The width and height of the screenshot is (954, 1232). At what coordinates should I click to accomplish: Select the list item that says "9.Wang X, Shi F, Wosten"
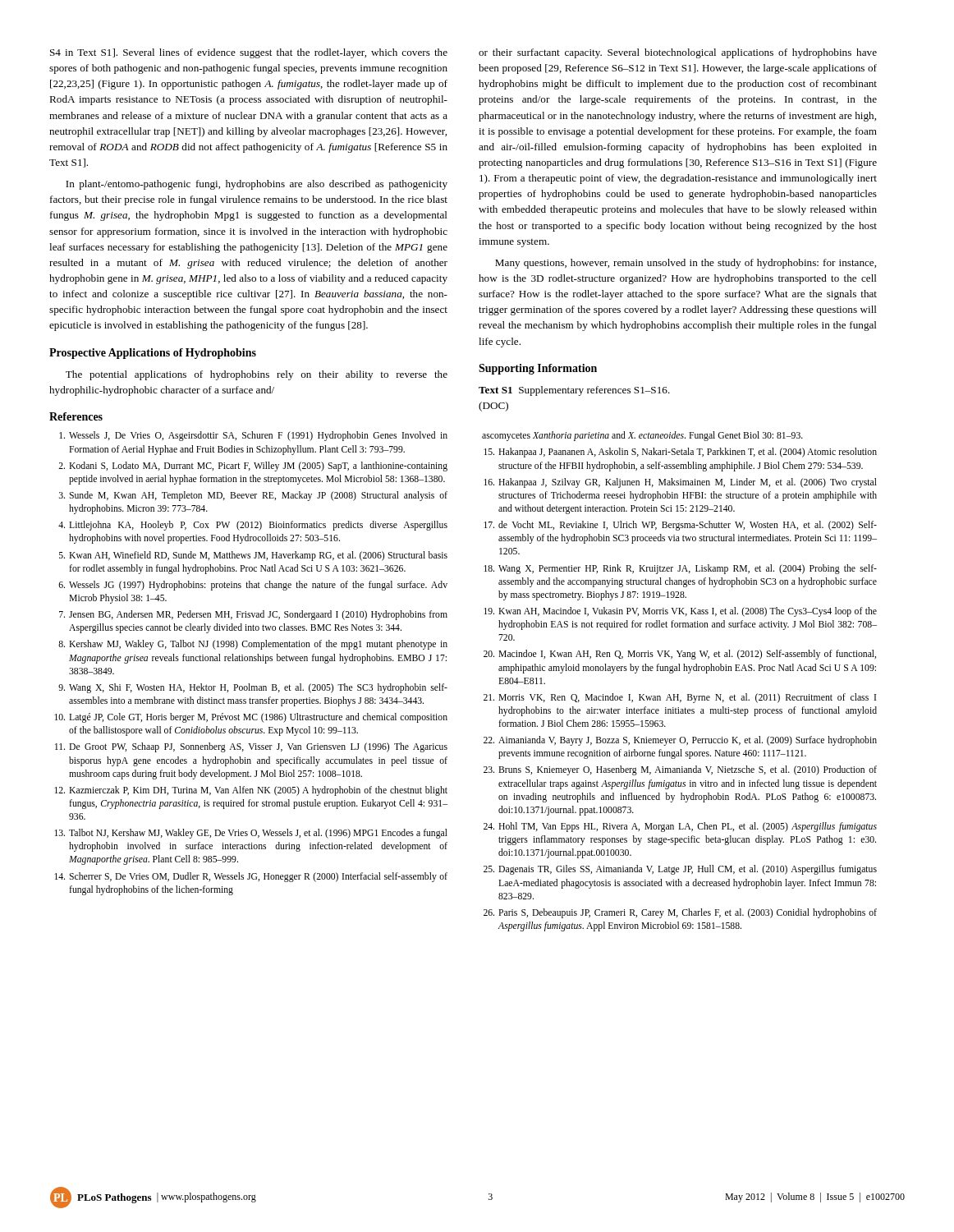[248, 695]
